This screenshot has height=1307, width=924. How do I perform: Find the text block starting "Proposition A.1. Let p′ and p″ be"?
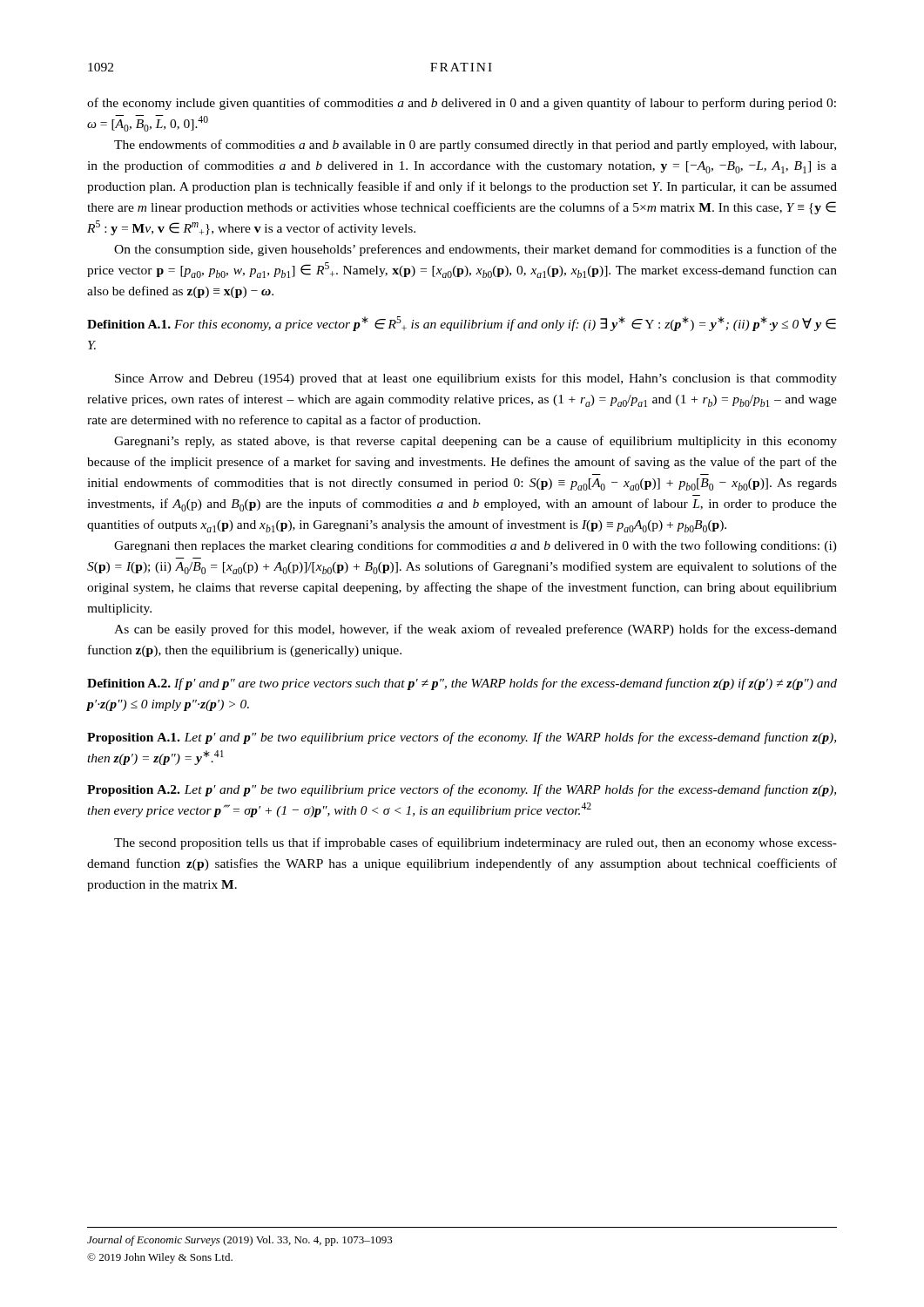pos(462,748)
